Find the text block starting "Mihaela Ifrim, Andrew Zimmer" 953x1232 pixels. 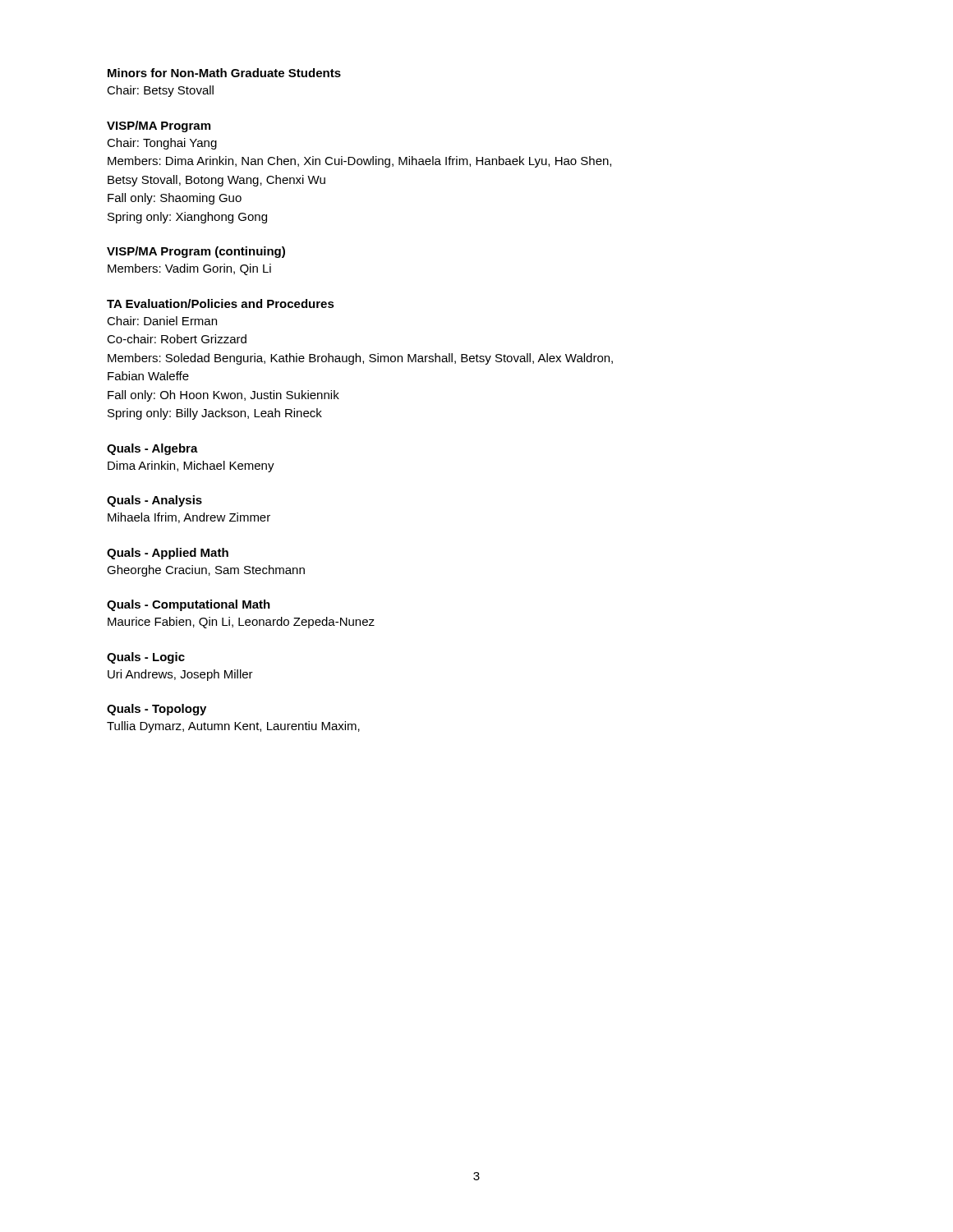[x=189, y=517]
